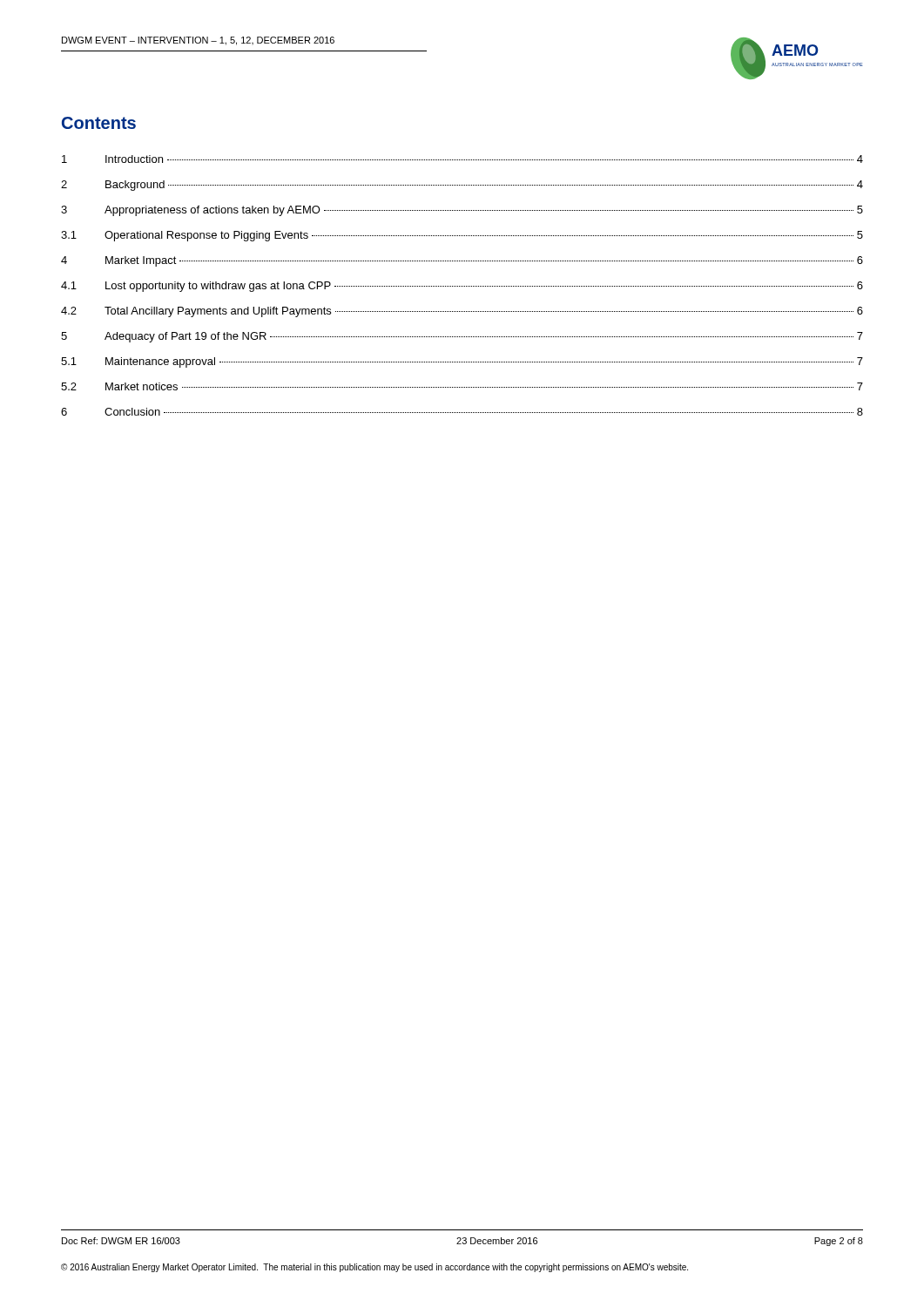
Task: Find "2Background 4" on this page
Action: (462, 184)
